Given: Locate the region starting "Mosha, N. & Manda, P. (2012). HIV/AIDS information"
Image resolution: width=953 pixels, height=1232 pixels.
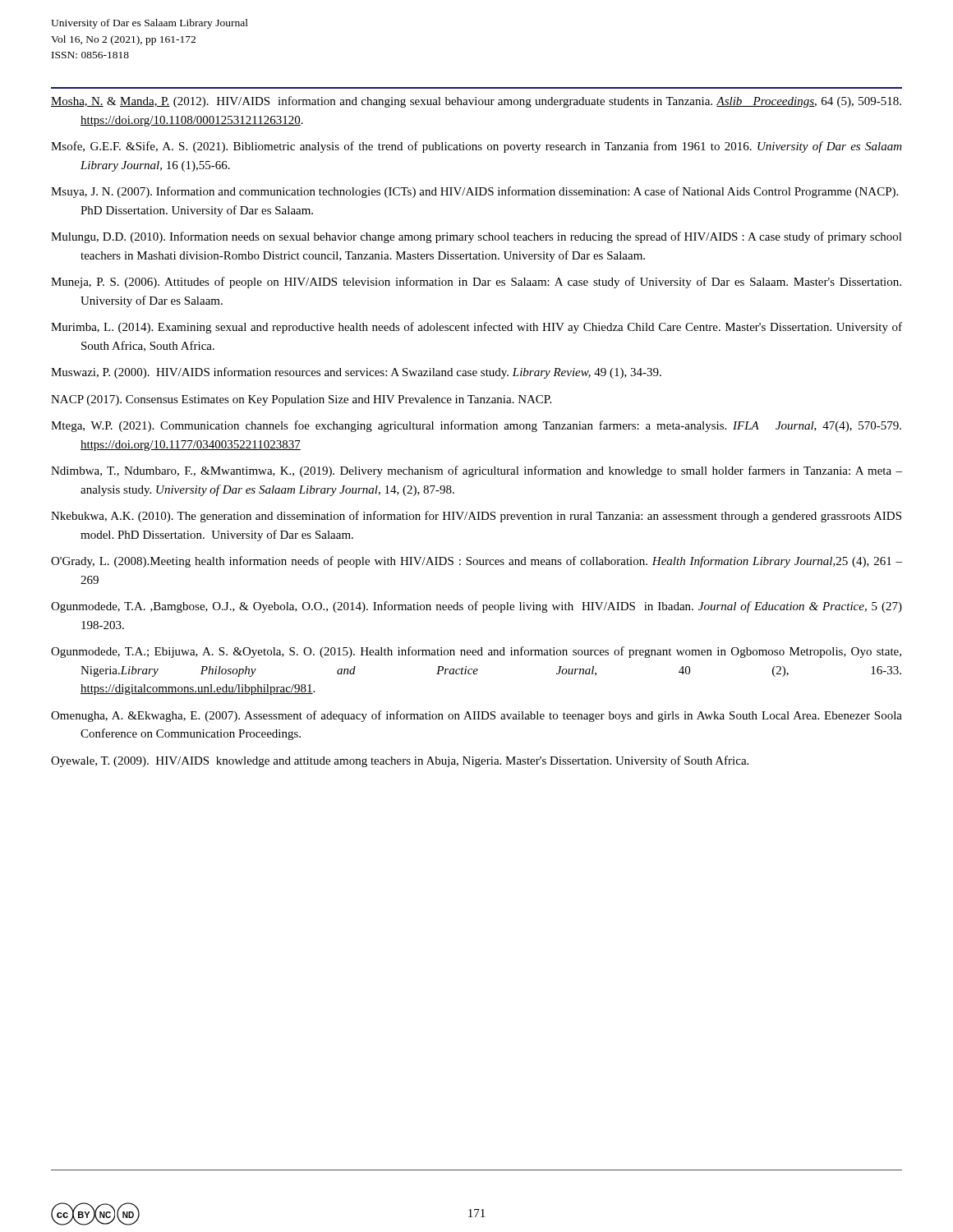Looking at the screenshot, I should pos(476,110).
